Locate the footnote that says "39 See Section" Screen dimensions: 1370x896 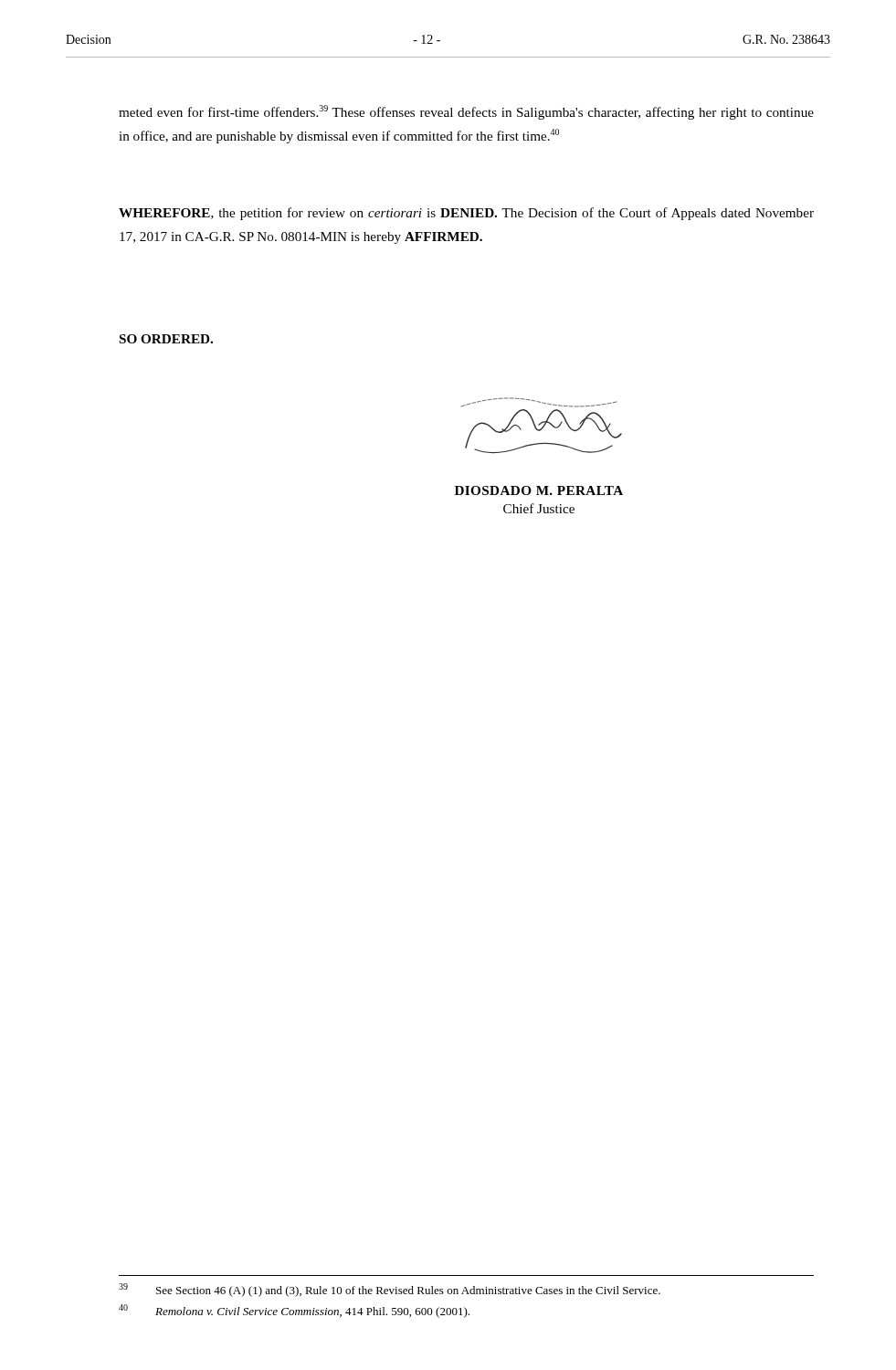click(x=466, y=1300)
